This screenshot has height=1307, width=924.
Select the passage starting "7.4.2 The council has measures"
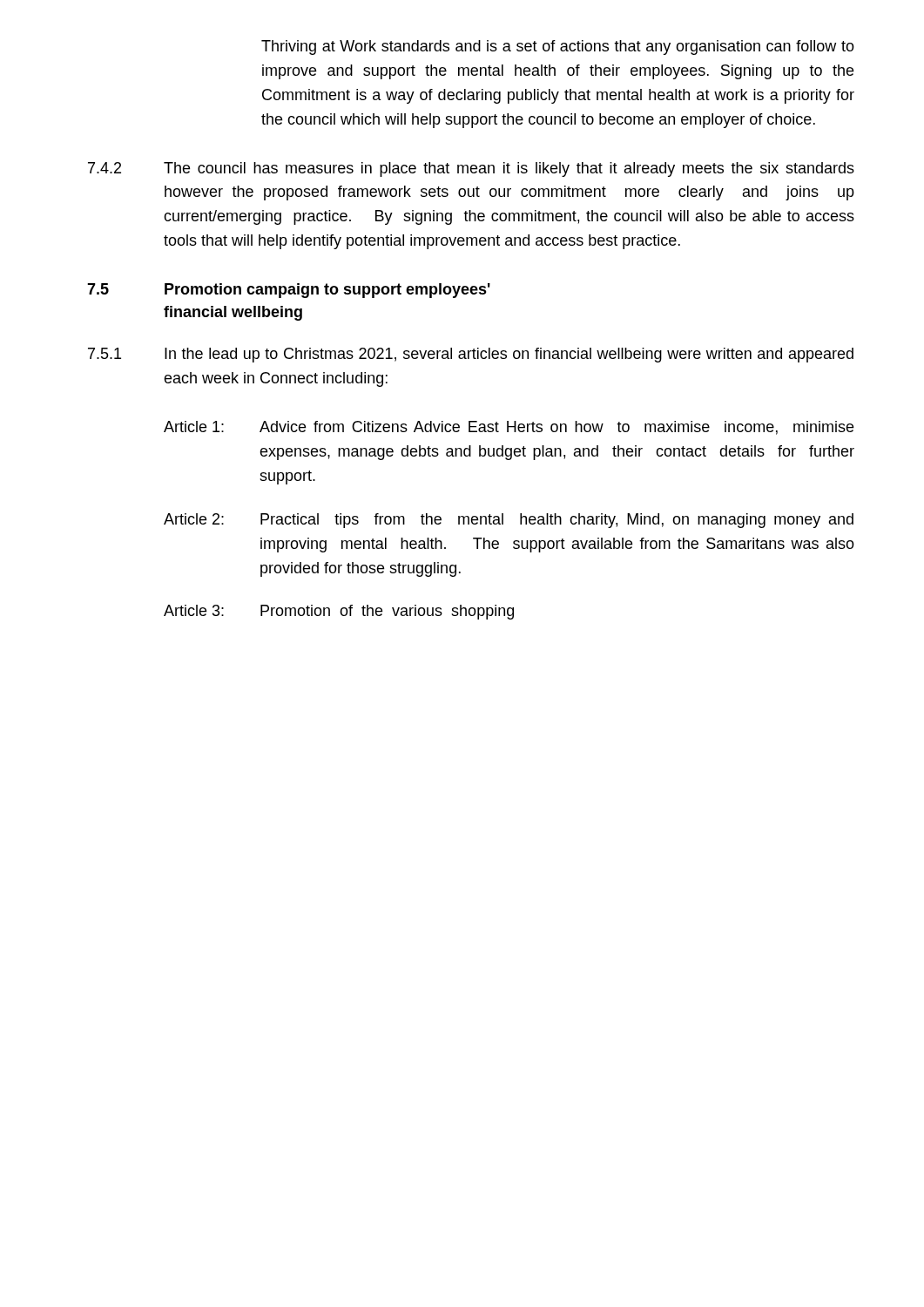tap(471, 205)
